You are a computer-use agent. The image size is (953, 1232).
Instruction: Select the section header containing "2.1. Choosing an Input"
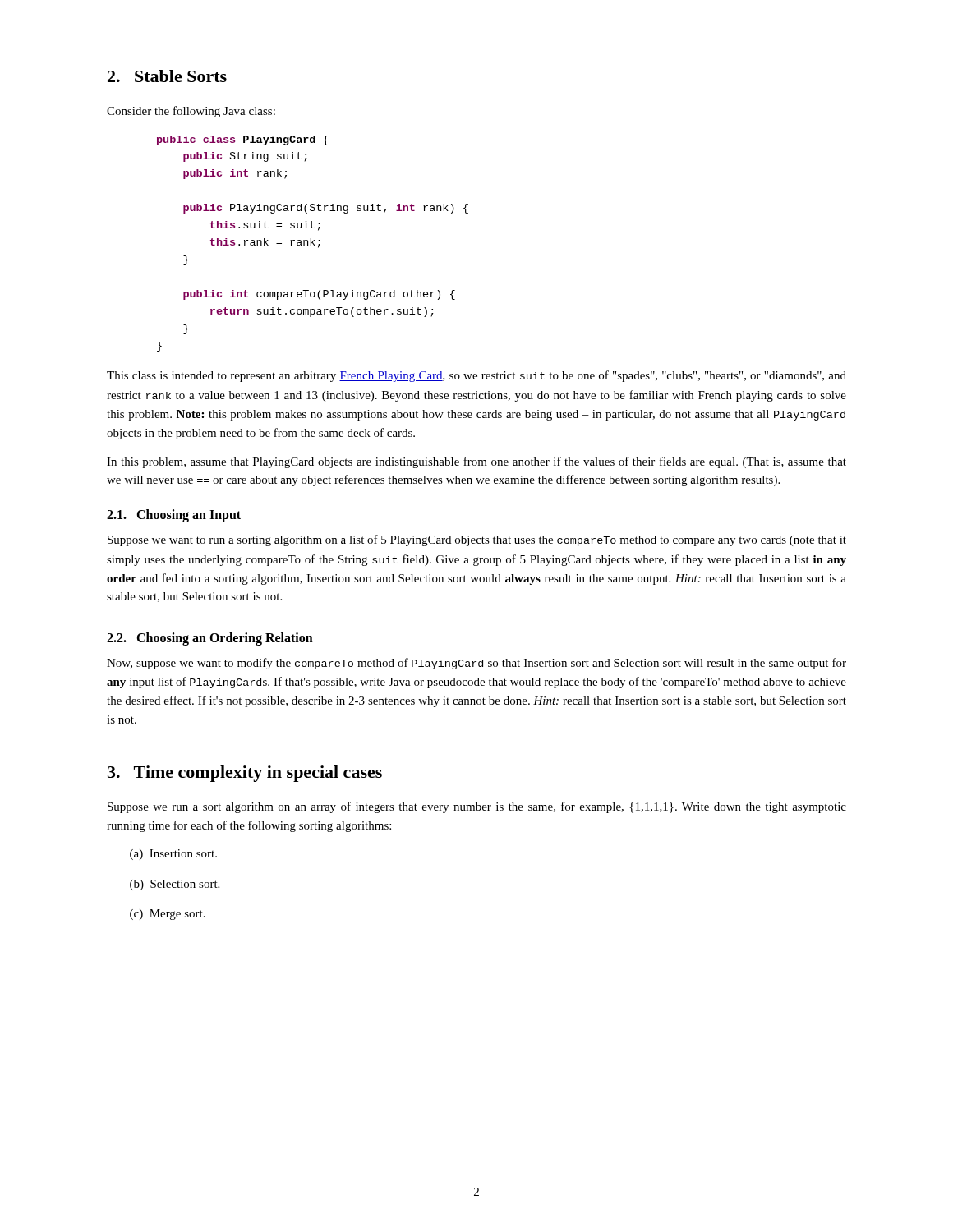(174, 516)
